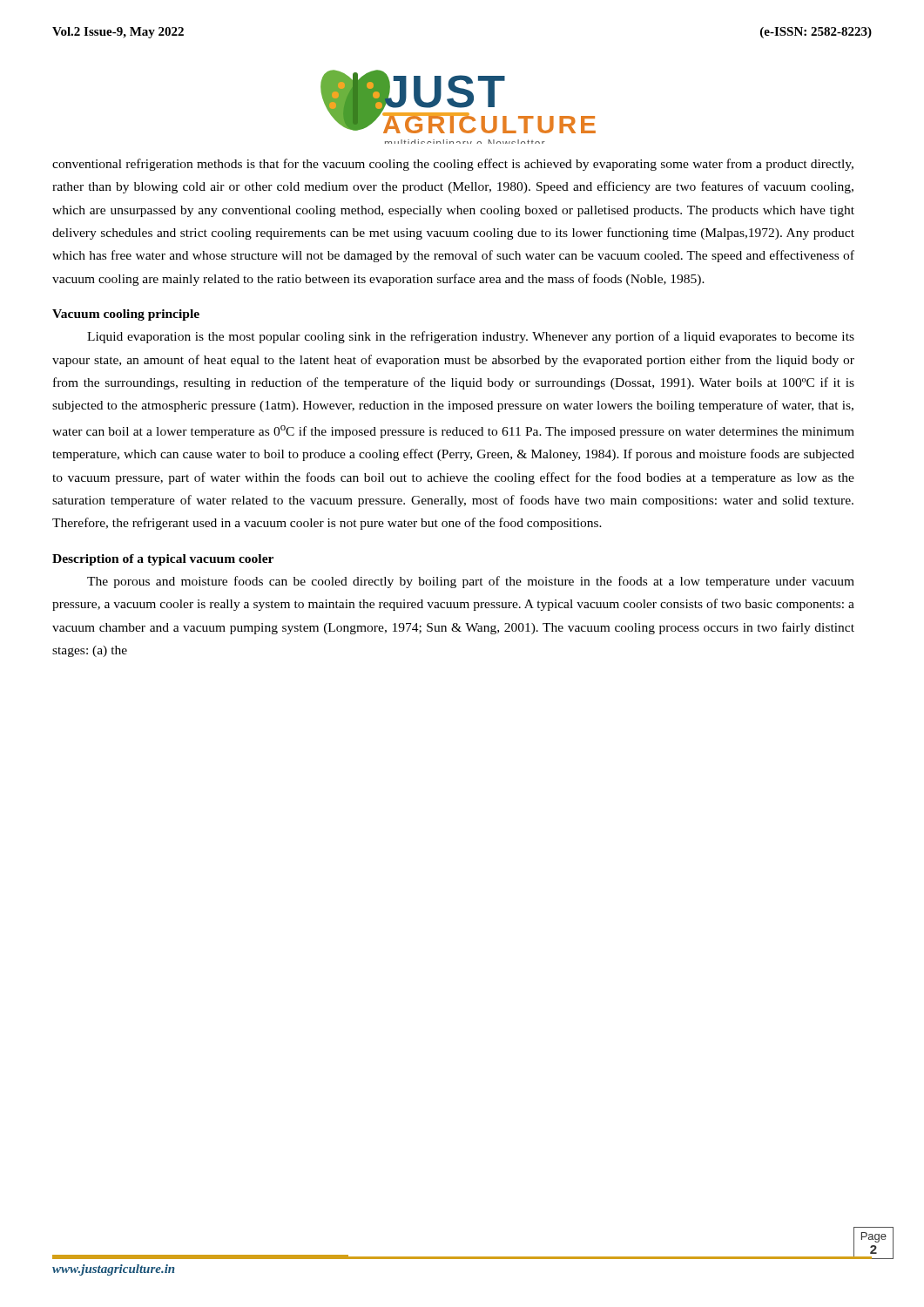Point to the block beginning "The porous and moisture foods can"
This screenshot has width=924, height=1307.
click(x=453, y=616)
